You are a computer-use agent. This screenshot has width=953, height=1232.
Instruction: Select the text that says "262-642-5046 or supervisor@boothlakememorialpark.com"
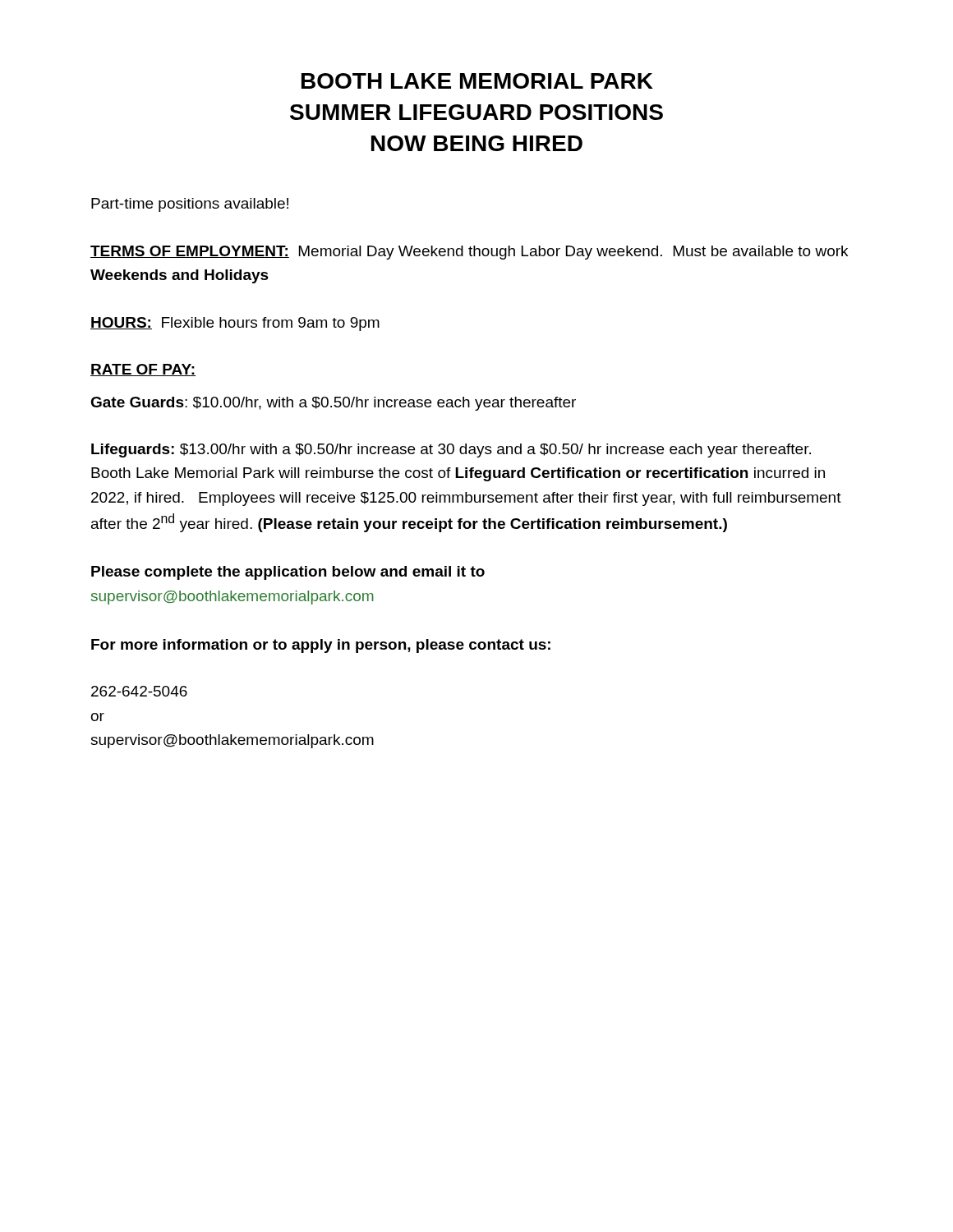[139, 691]
